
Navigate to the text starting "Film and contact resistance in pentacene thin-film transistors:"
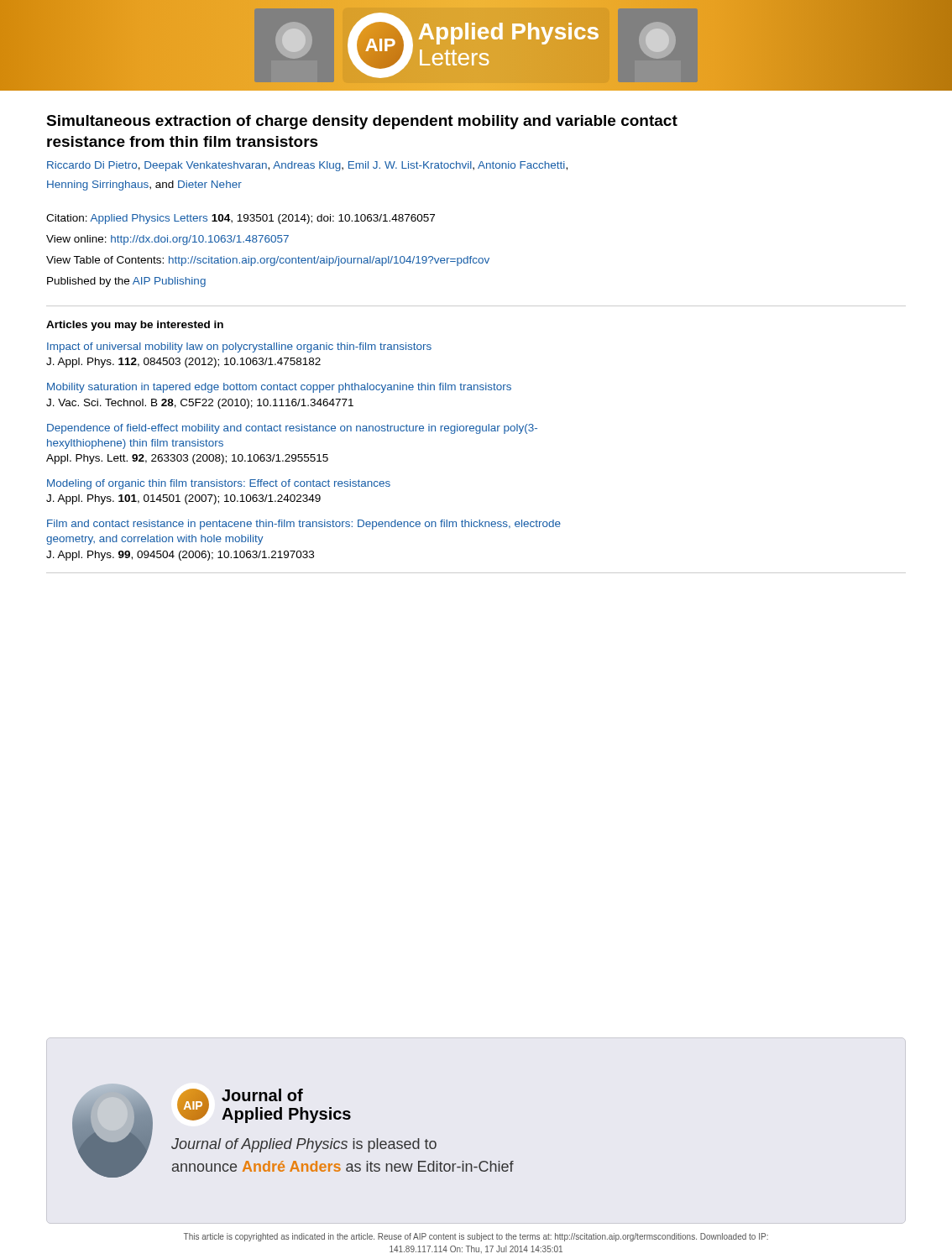(476, 538)
